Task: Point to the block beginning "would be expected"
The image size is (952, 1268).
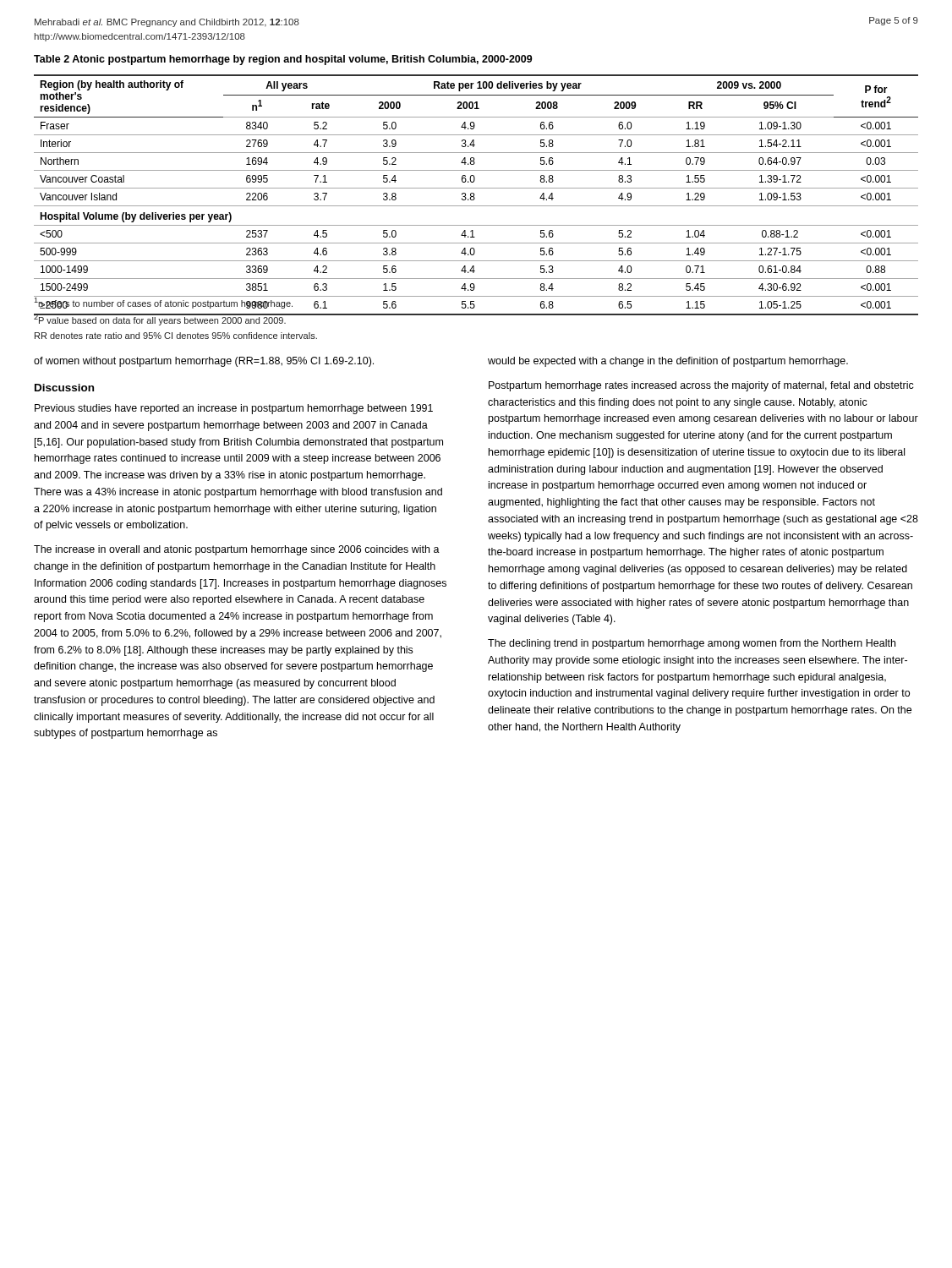Action: tap(668, 361)
